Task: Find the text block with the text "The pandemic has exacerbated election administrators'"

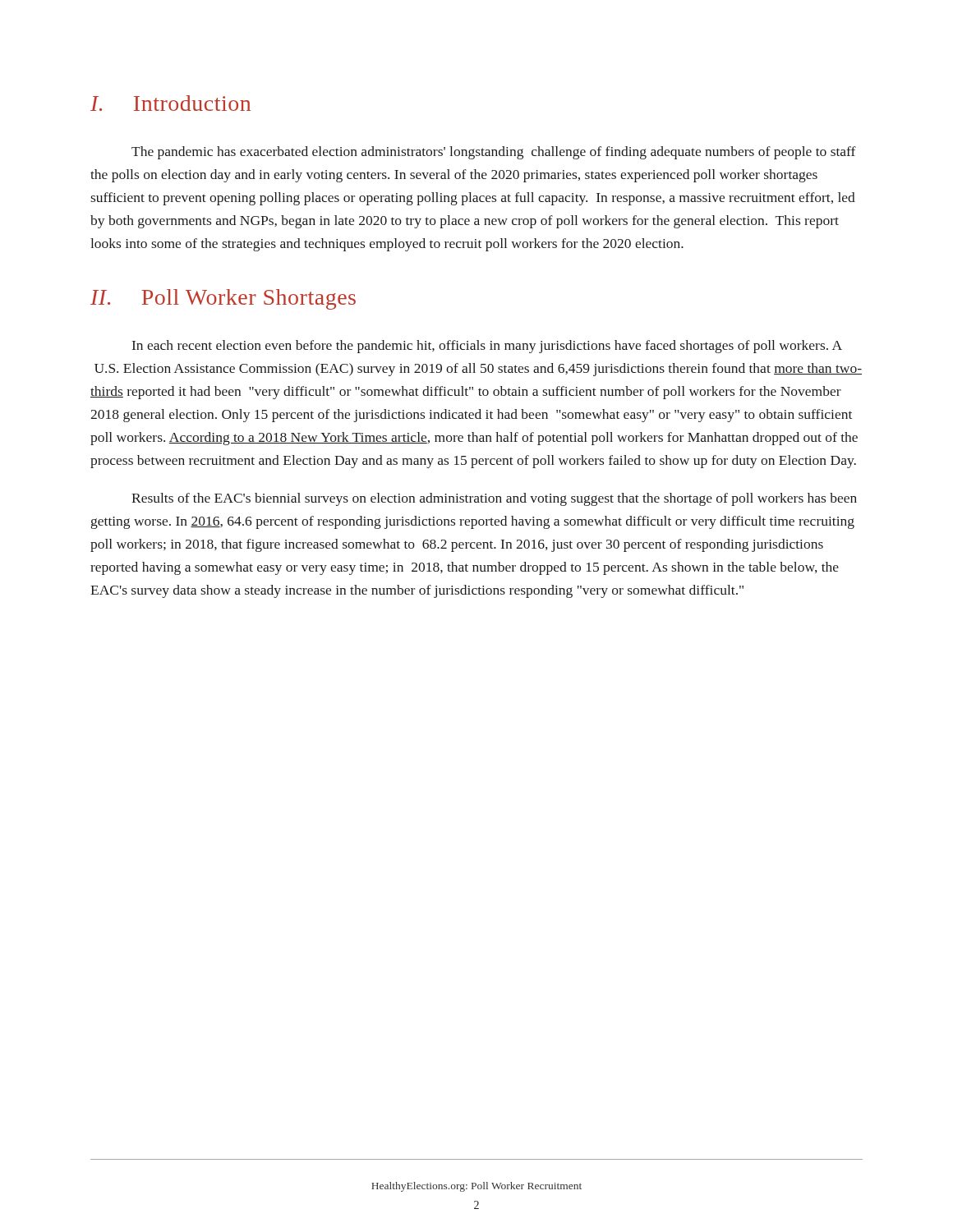Action: click(x=476, y=197)
